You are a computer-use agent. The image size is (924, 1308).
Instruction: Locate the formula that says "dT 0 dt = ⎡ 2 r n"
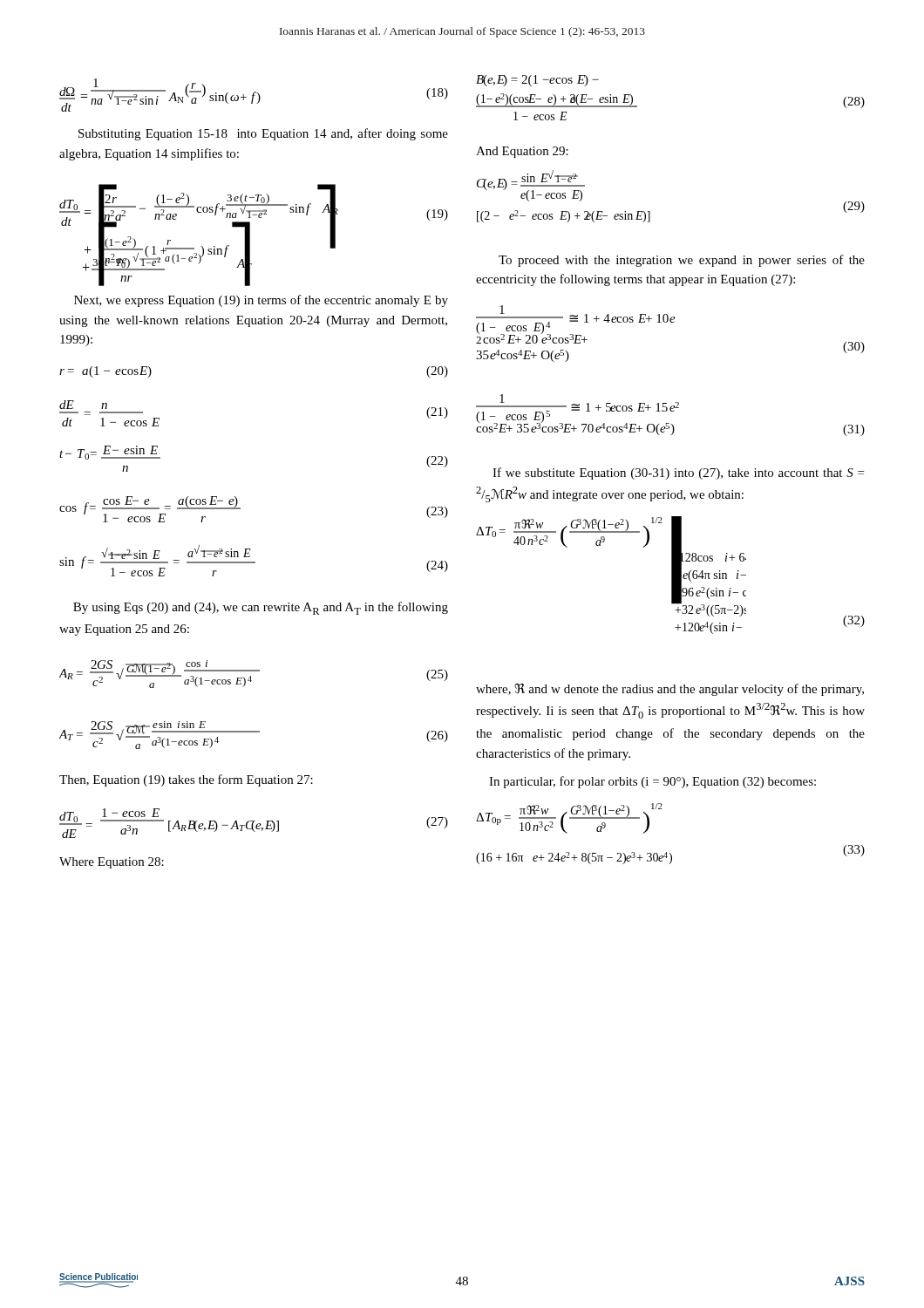254,228
